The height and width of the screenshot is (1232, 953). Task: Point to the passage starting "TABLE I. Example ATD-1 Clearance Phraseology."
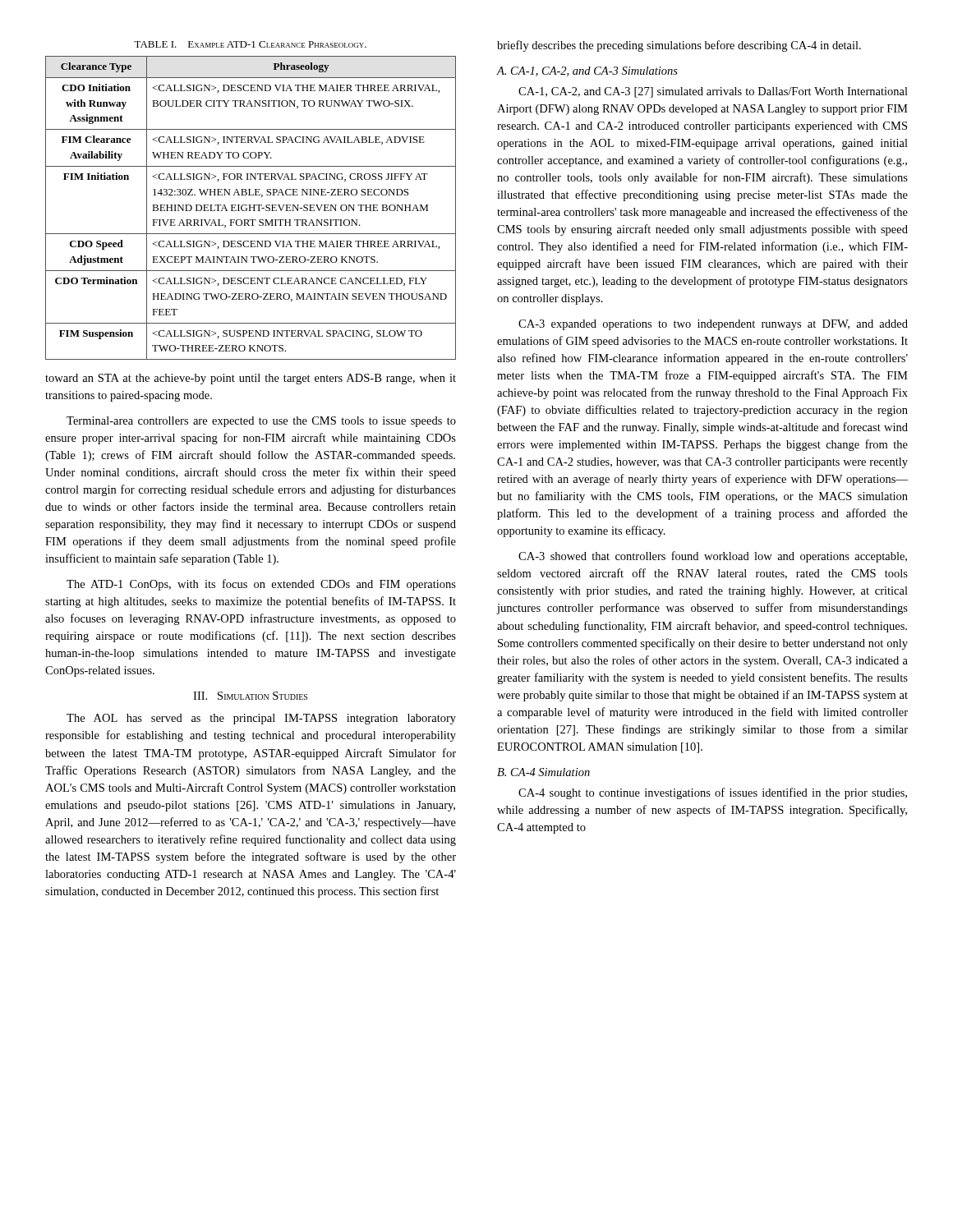[x=251, y=44]
